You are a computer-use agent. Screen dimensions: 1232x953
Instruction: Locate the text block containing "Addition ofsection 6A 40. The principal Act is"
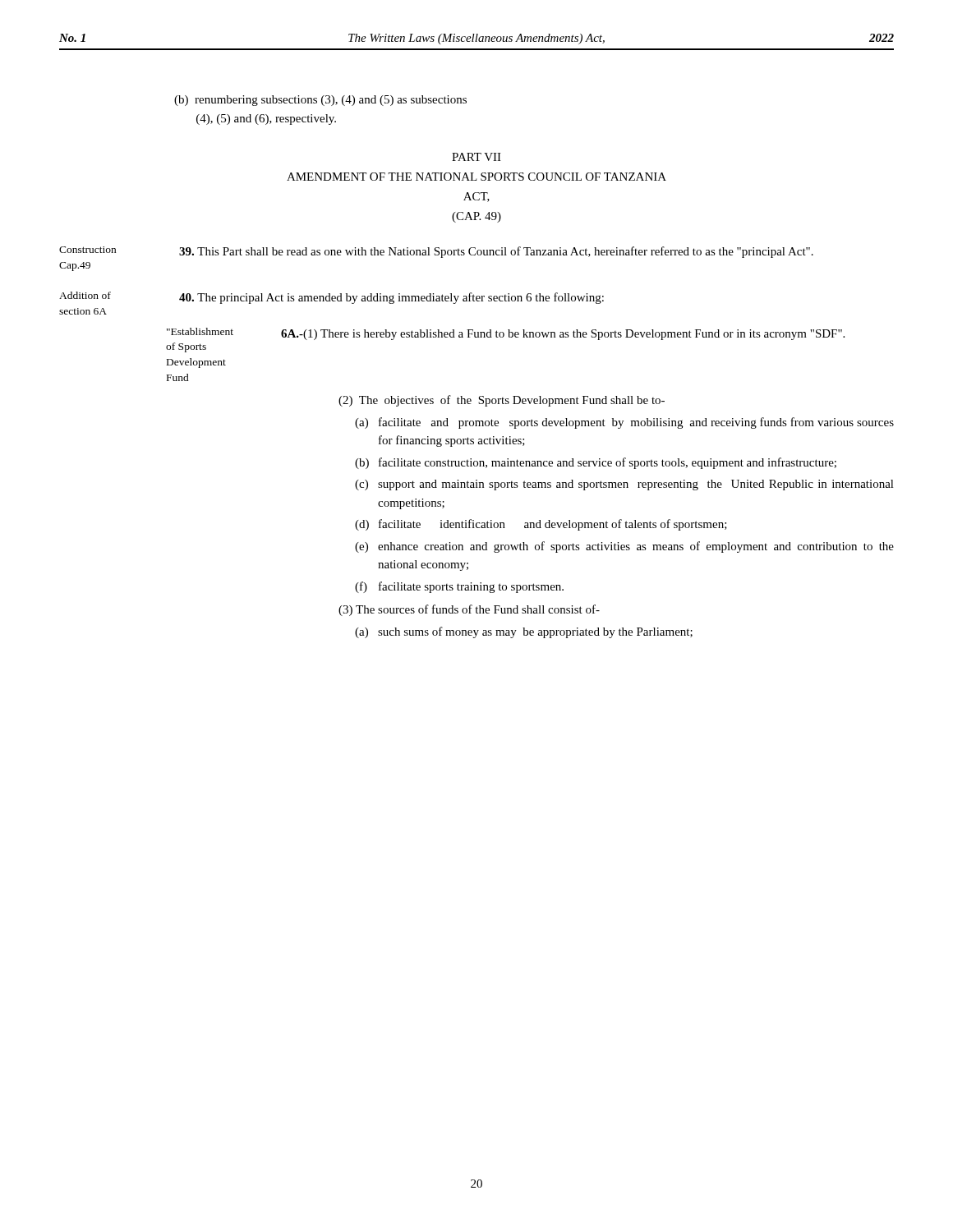click(476, 464)
